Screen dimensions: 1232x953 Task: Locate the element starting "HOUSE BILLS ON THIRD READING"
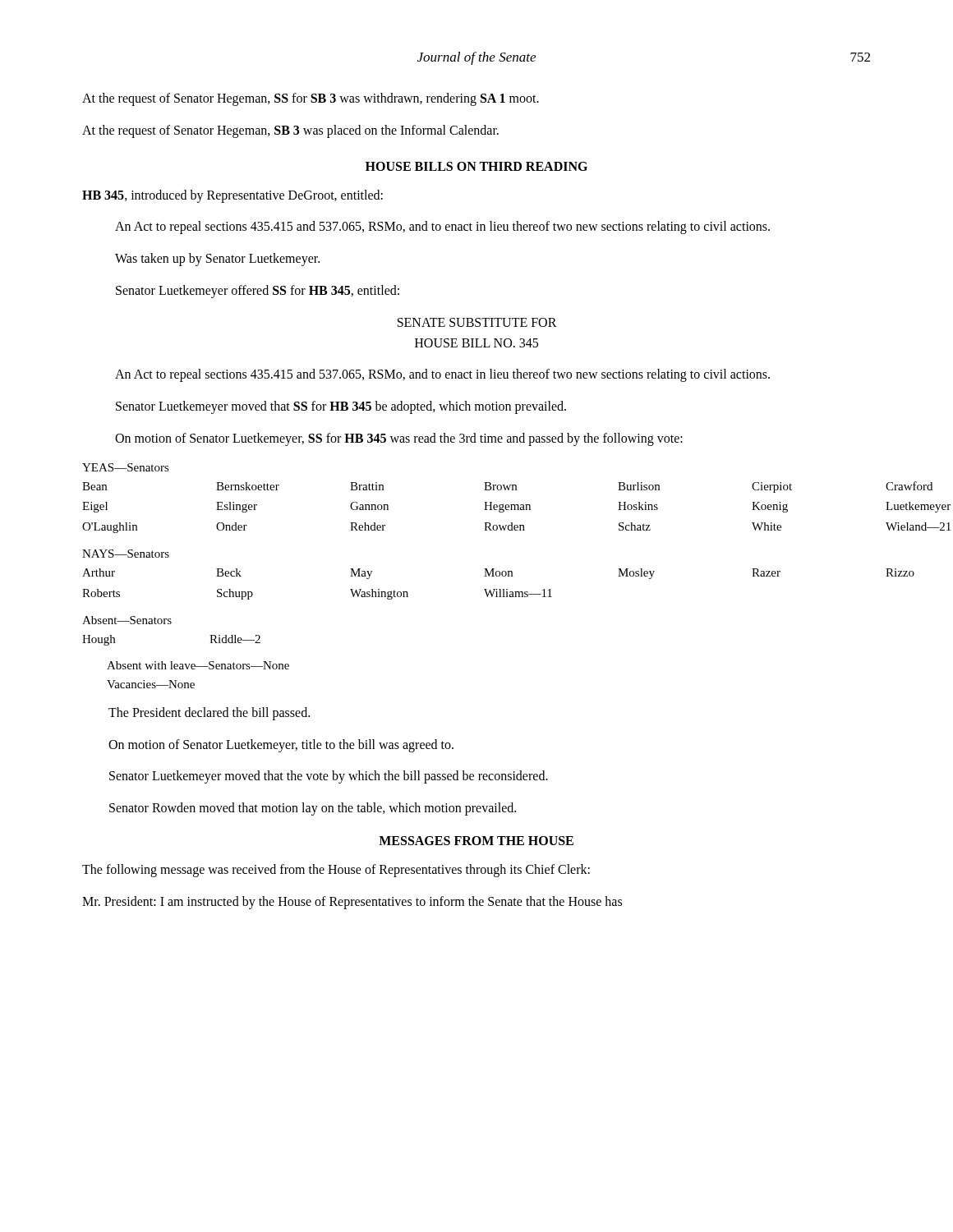[x=476, y=166]
